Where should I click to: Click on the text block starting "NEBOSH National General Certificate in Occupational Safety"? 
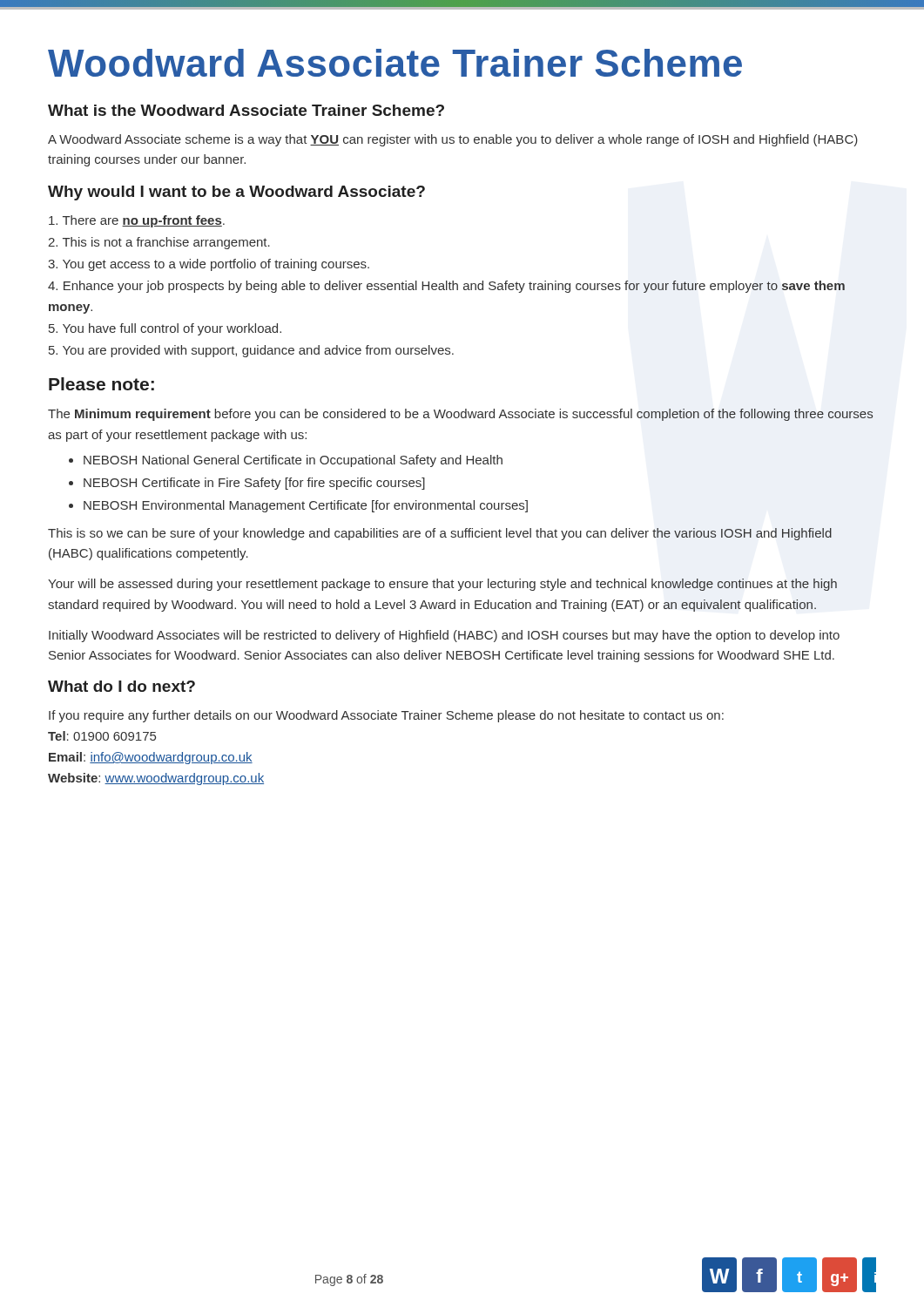(x=293, y=459)
